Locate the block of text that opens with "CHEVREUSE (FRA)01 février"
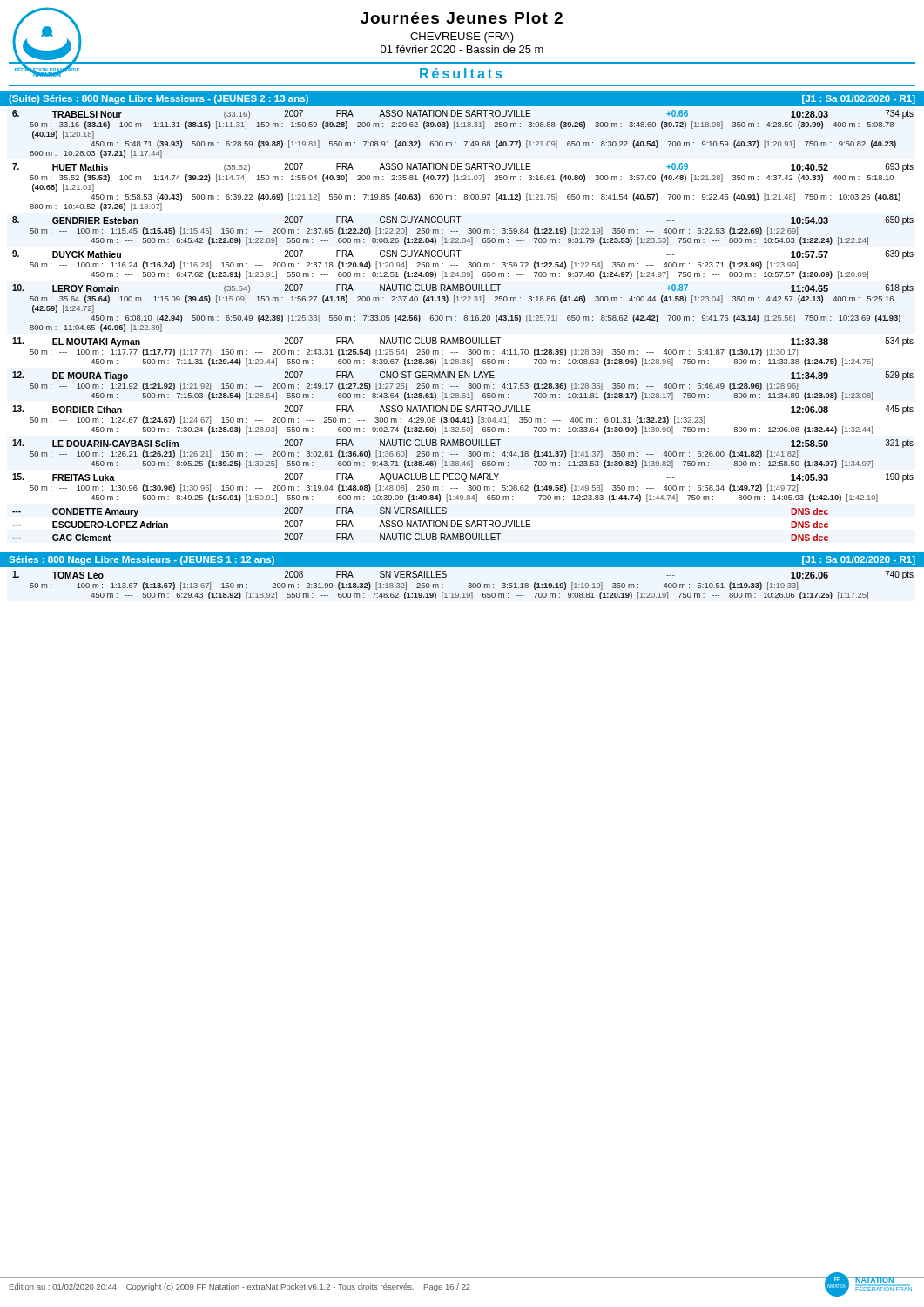The width and height of the screenshot is (924, 1307). pos(462,43)
